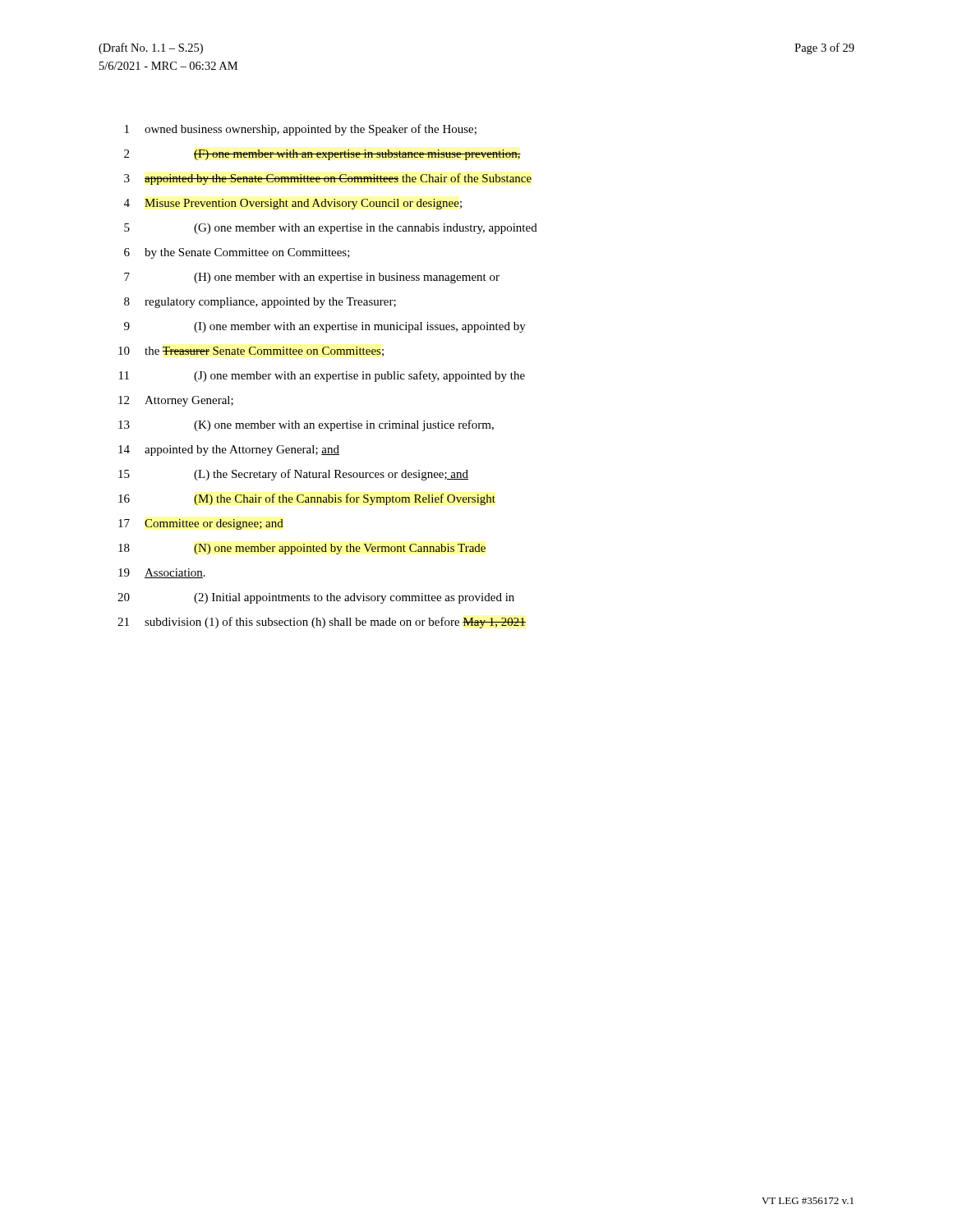Image resolution: width=953 pixels, height=1232 pixels.
Task: Locate the text block starting "18 (N) one member appointed by"
Action: click(x=476, y=548)
